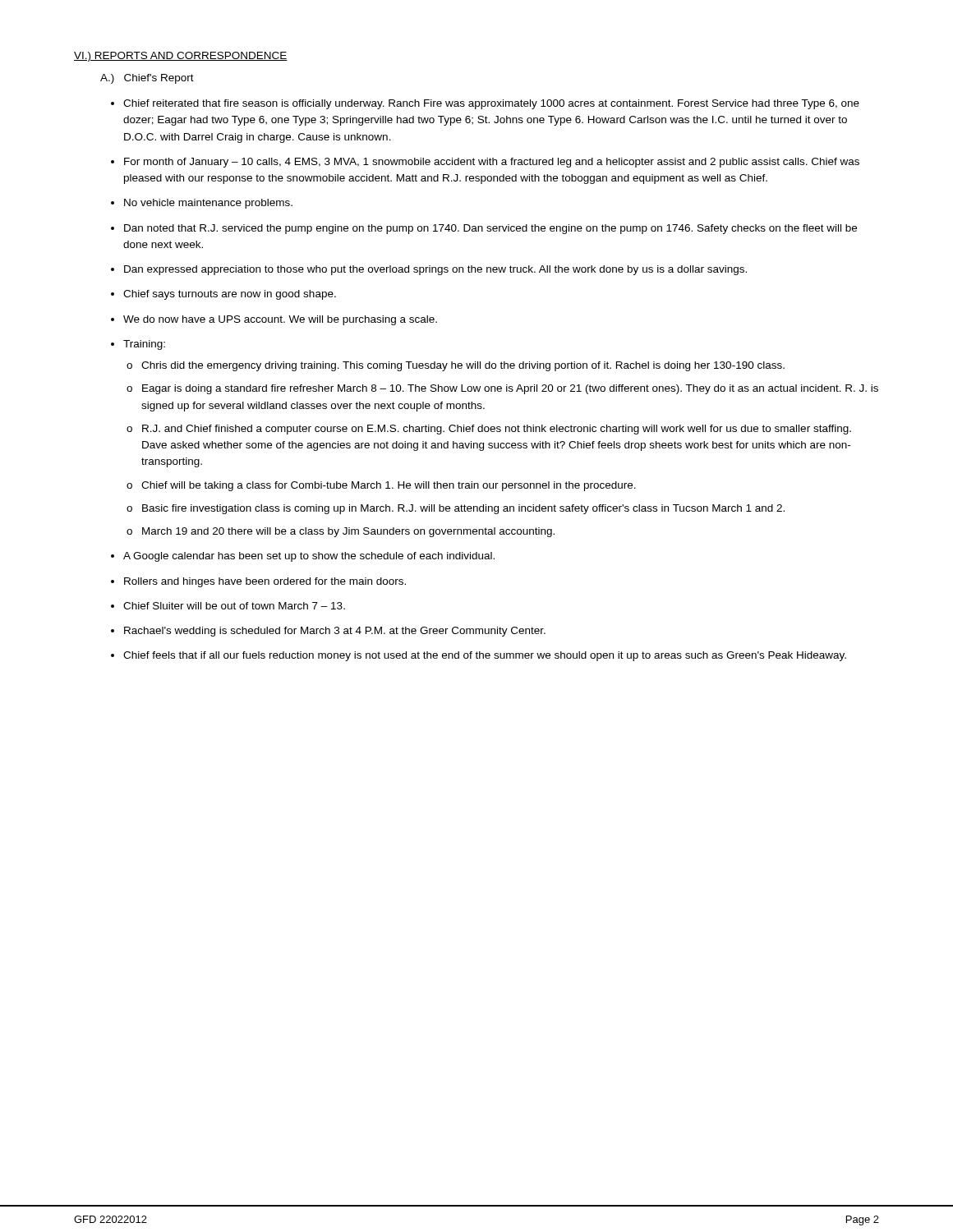This screenshot has width=953, height=1232.
Task: Click on the region starting "Dan noted that R.J. serviced the pump"
Action: 490,236
